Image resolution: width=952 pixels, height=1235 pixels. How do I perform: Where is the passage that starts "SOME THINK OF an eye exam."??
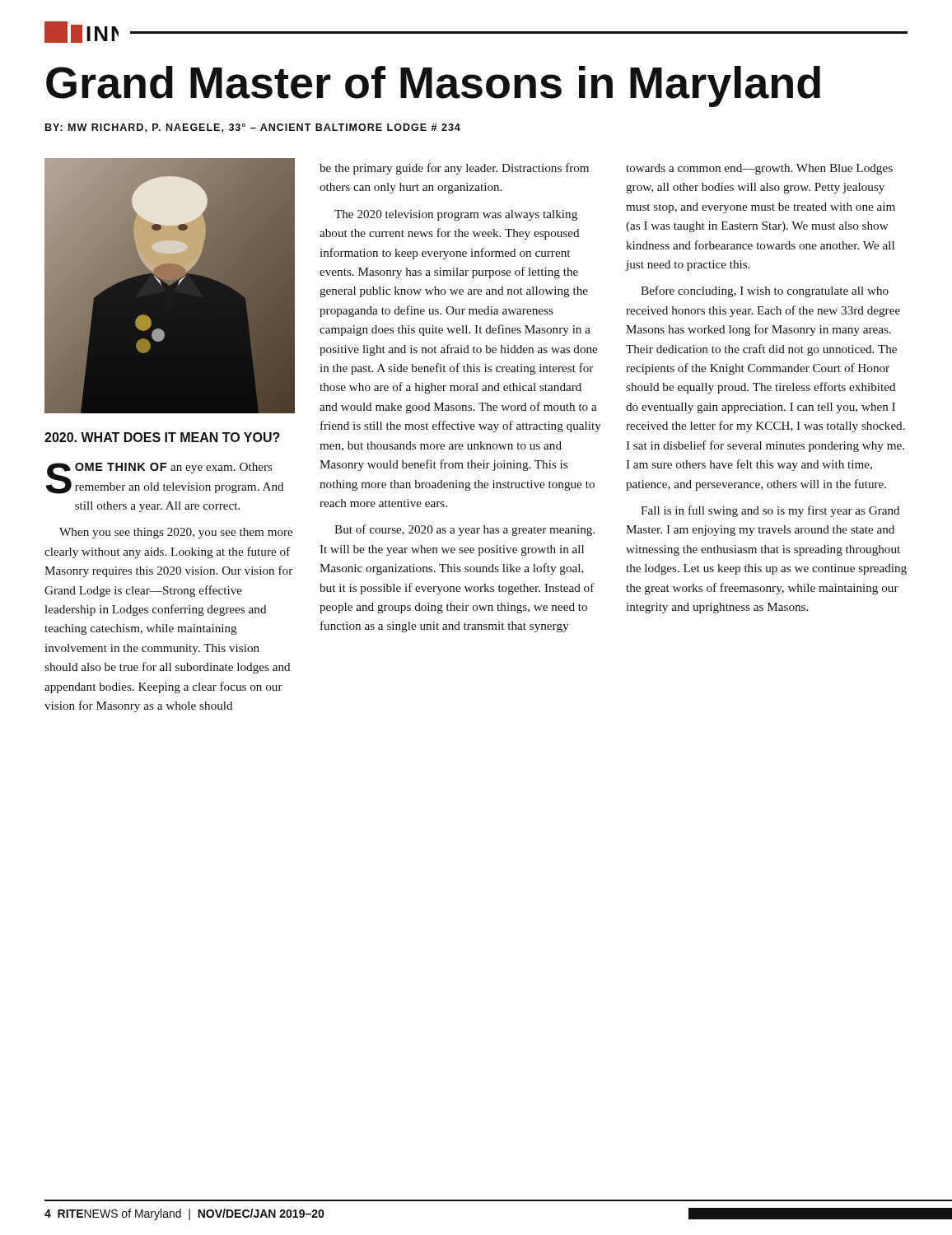tap(170, 586)
